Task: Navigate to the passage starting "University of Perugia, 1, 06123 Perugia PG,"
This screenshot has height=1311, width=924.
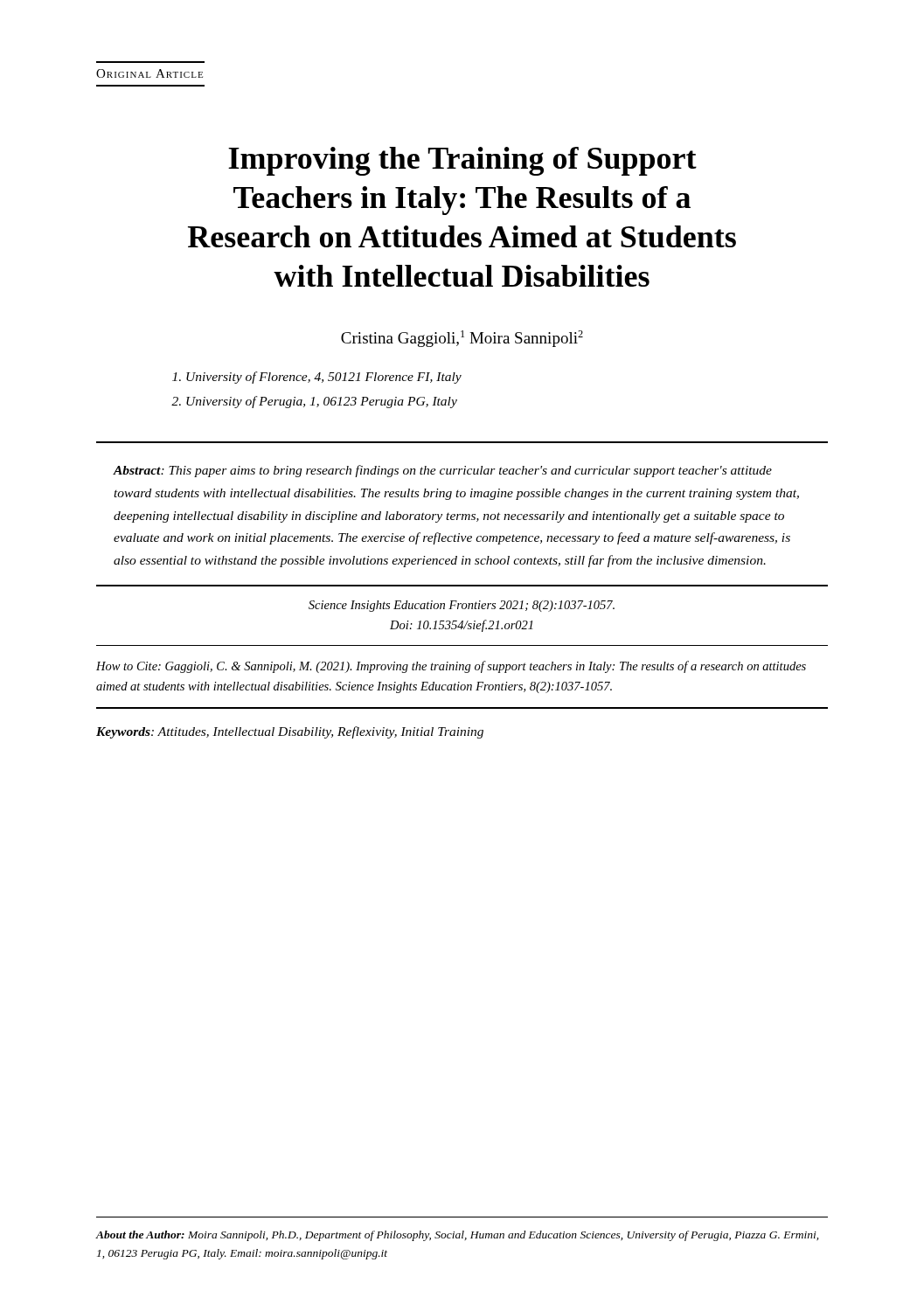Action: [x=321, y=401]
